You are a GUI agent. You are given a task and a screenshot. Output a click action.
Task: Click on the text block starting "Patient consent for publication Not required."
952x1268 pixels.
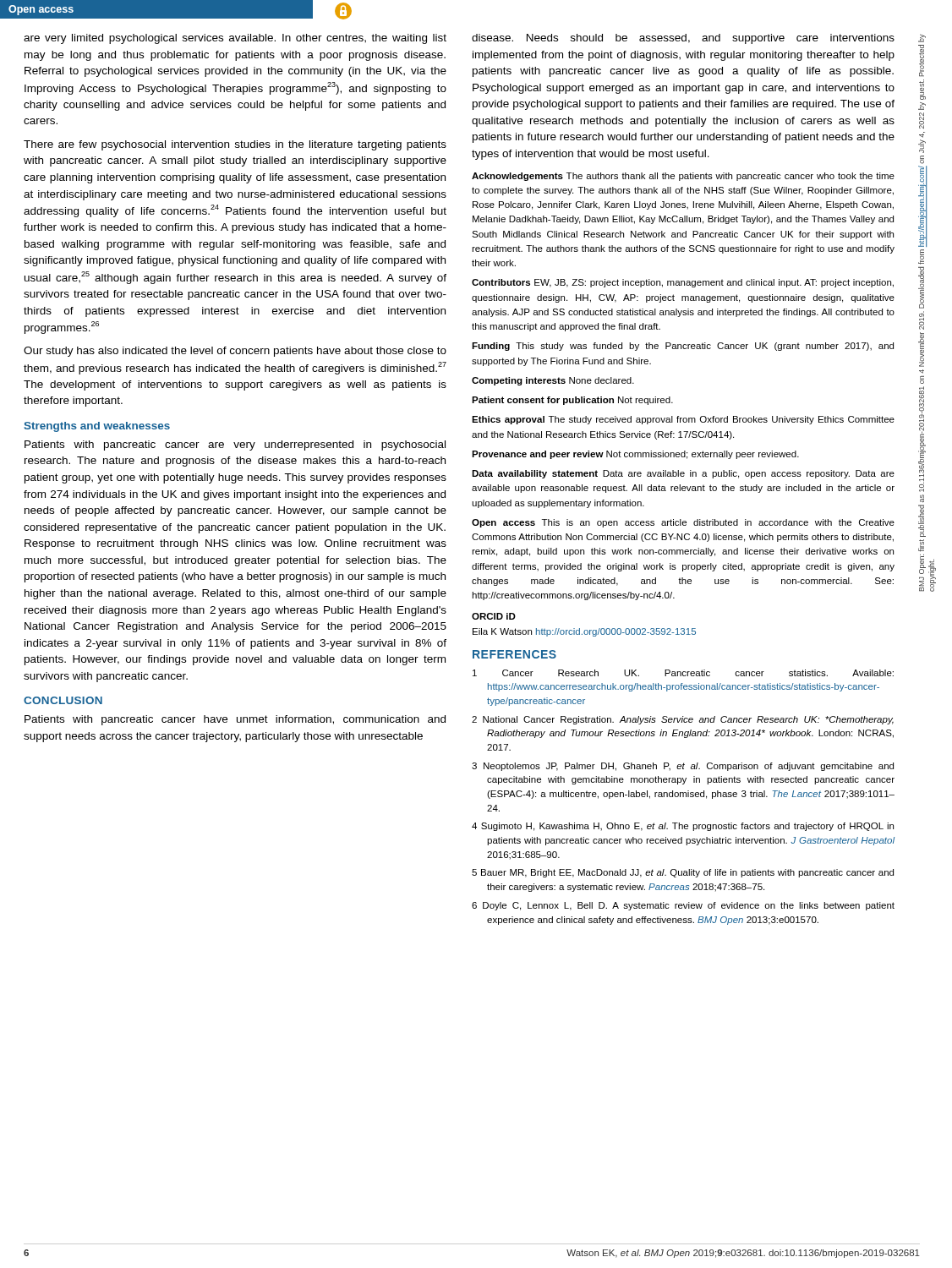(573, 400)
